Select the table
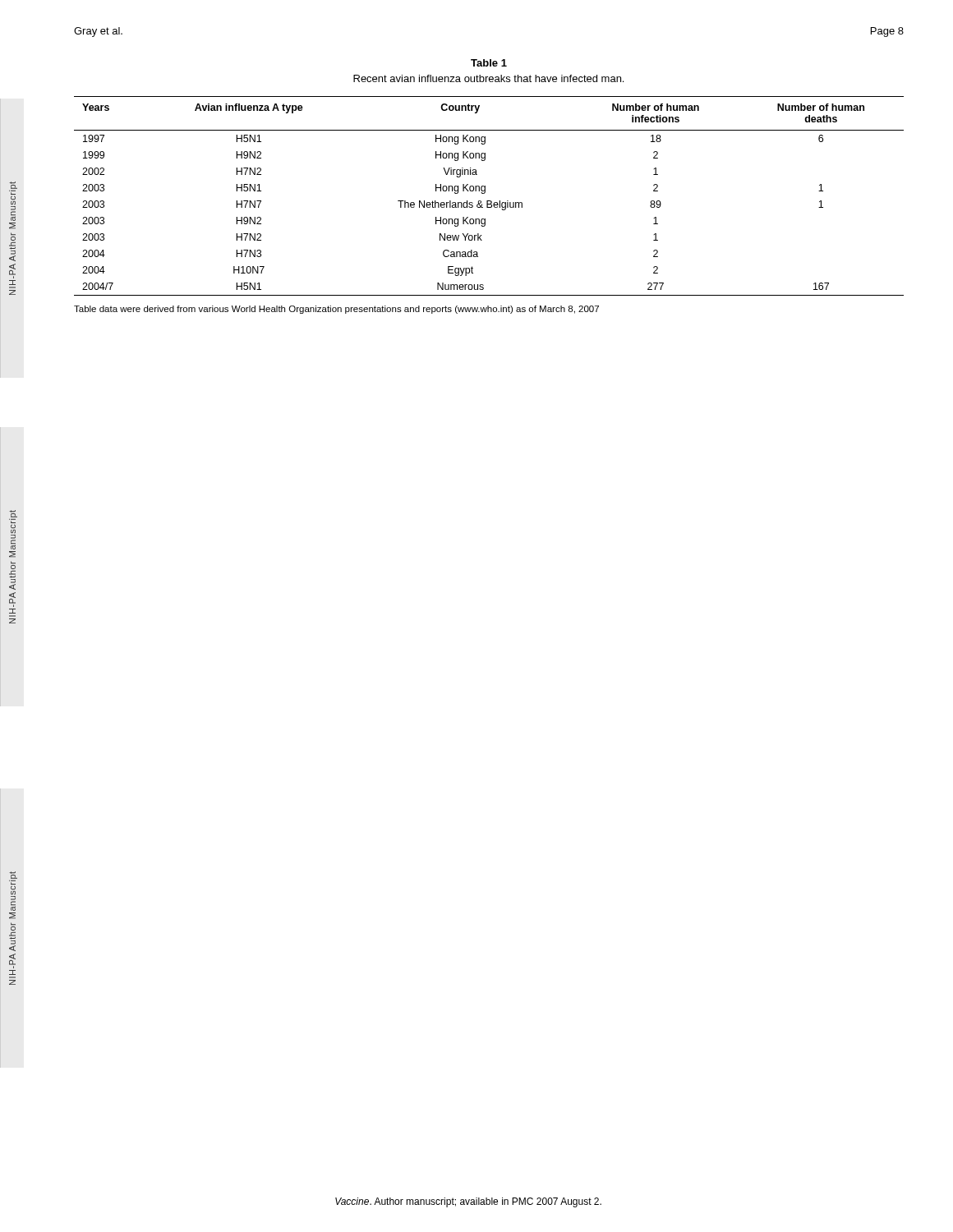Viewport: 953px width, 1232px height. pos(489,196)
